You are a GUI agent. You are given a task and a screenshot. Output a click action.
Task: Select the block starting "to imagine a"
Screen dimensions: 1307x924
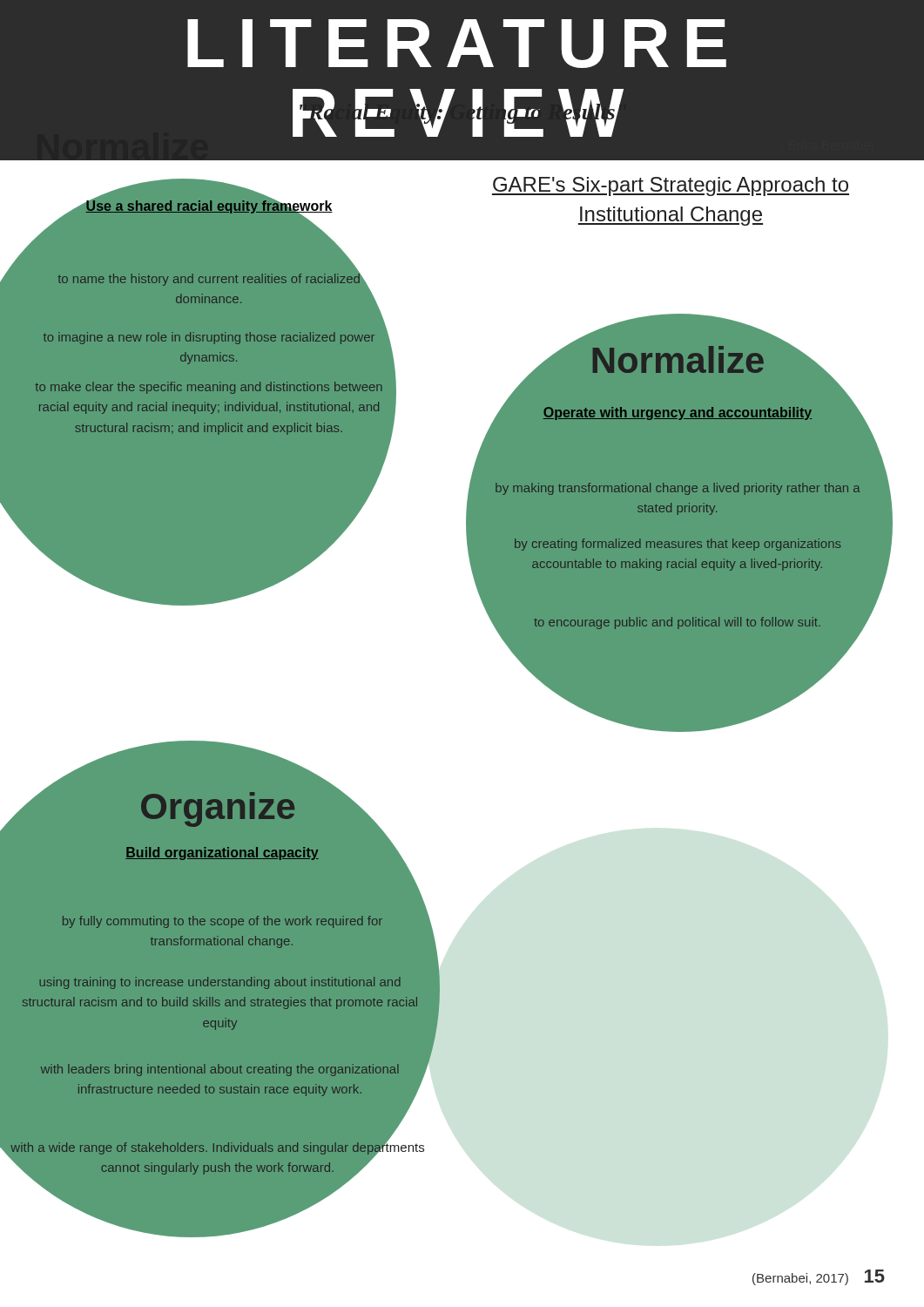[209, 347]
